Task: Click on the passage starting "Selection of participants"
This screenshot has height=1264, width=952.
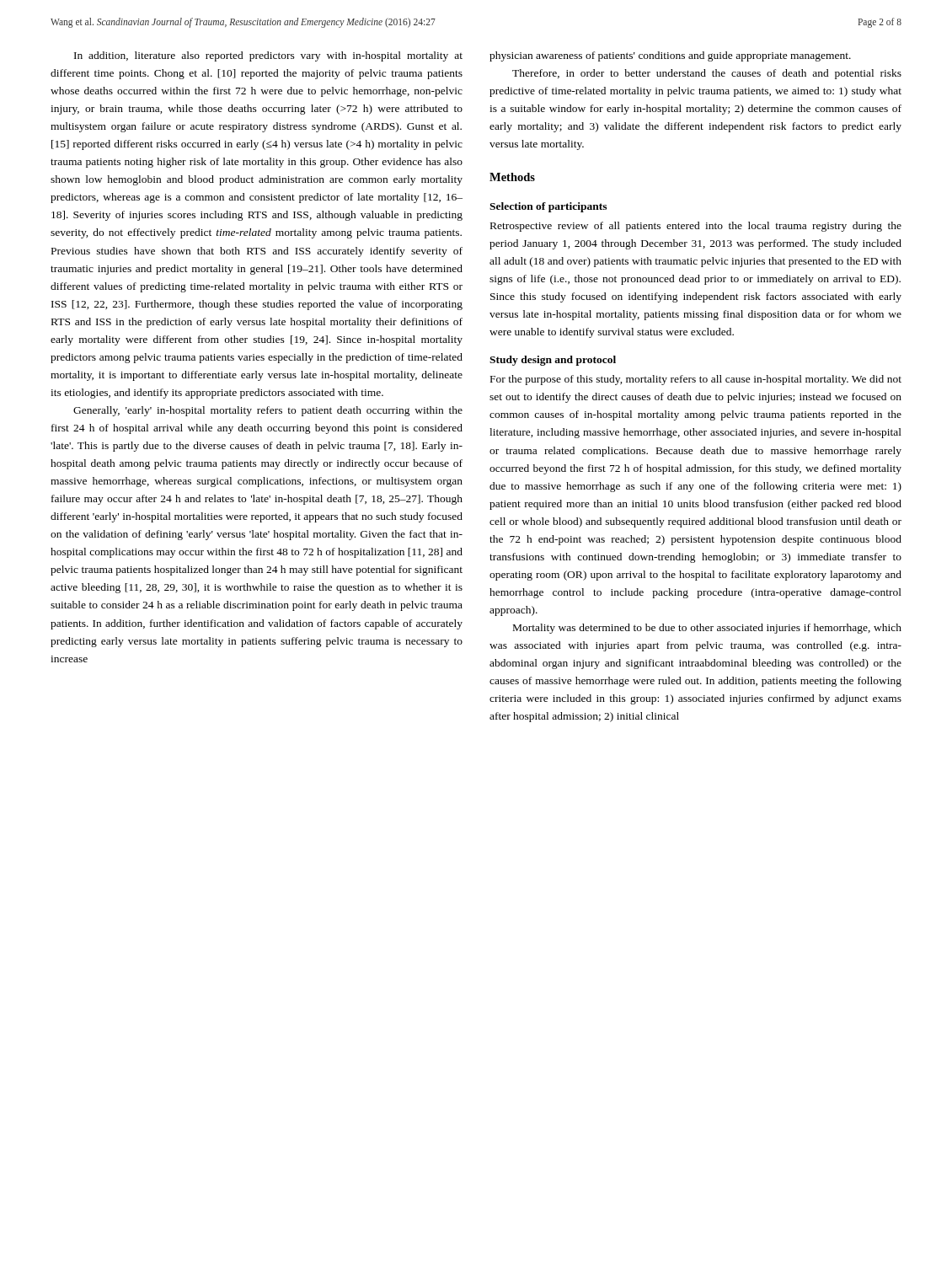Action: [x=548, y=206]
